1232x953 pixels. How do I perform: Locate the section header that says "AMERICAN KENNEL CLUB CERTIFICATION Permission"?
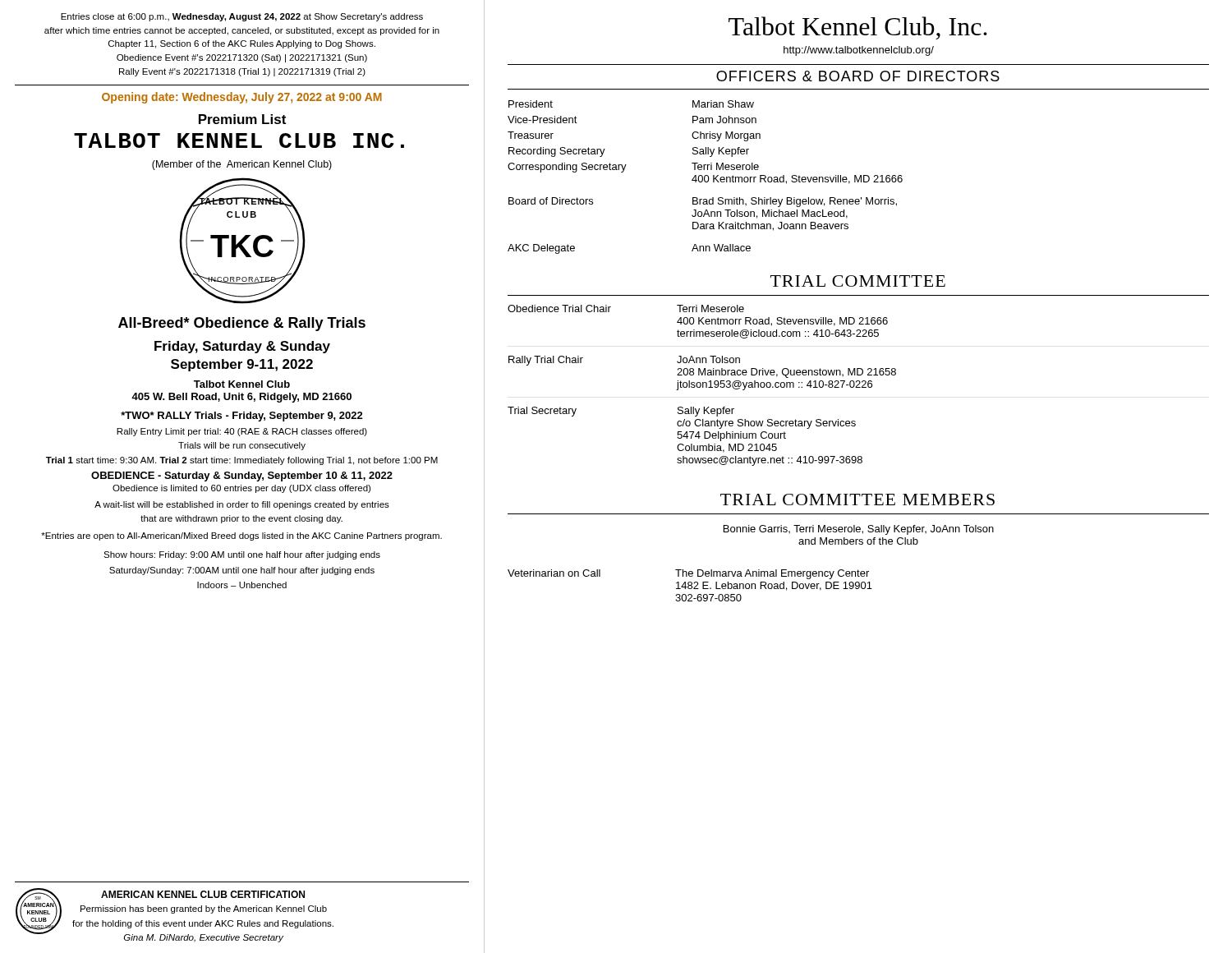point(203,916)
